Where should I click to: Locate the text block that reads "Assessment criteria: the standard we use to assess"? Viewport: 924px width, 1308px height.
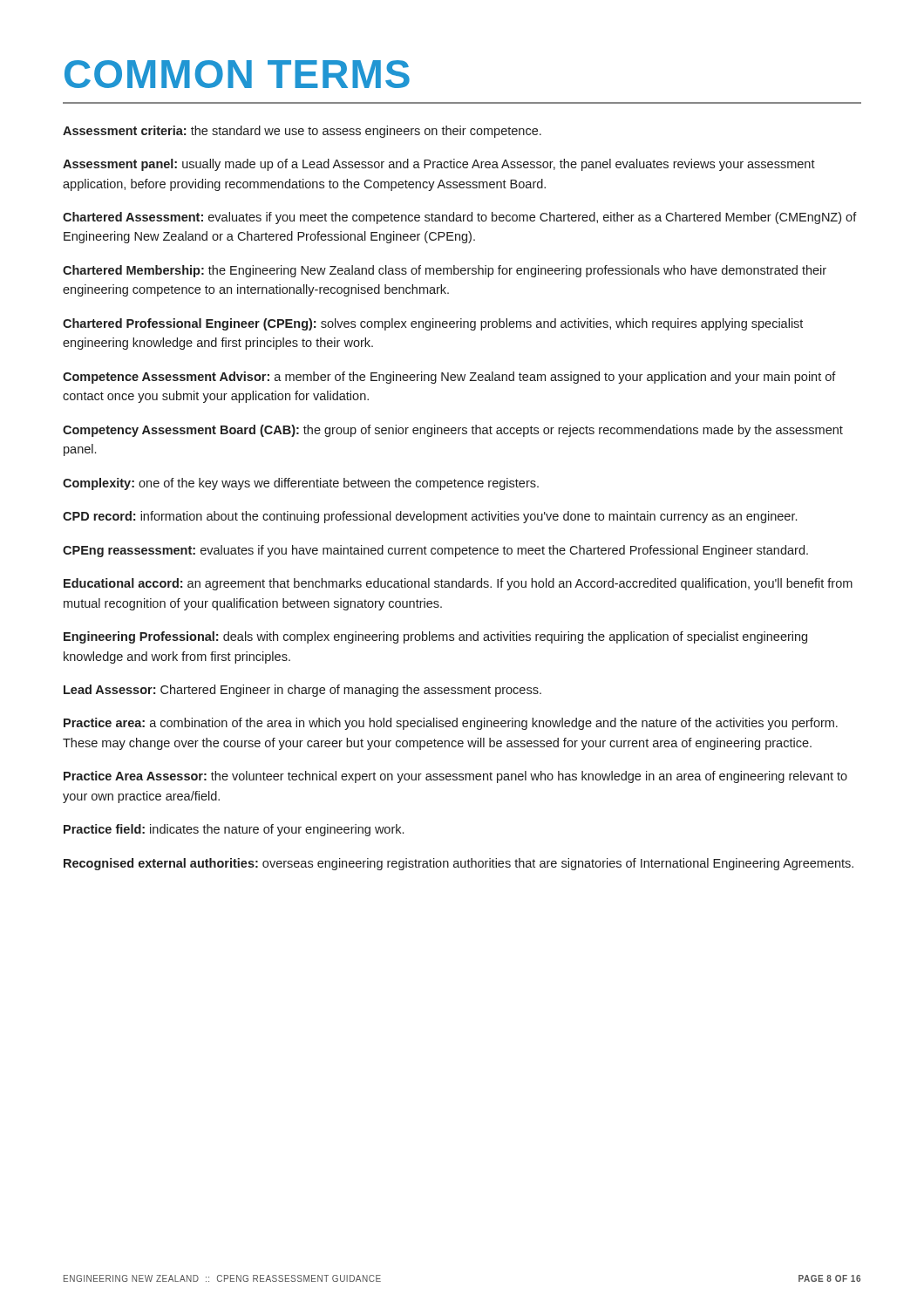[x=462, y=131]
